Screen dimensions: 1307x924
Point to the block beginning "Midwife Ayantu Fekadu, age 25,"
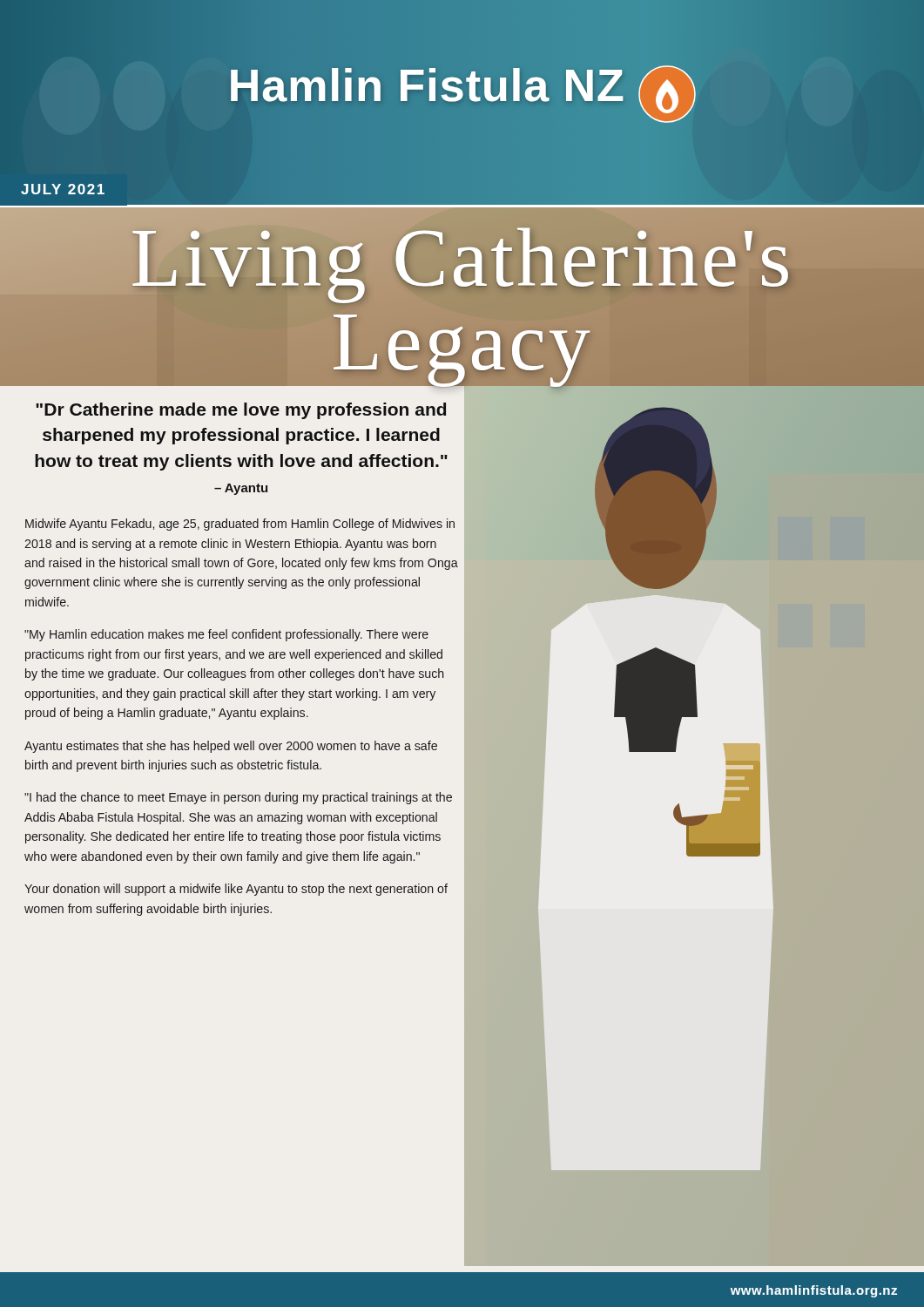tap(241, 563)
